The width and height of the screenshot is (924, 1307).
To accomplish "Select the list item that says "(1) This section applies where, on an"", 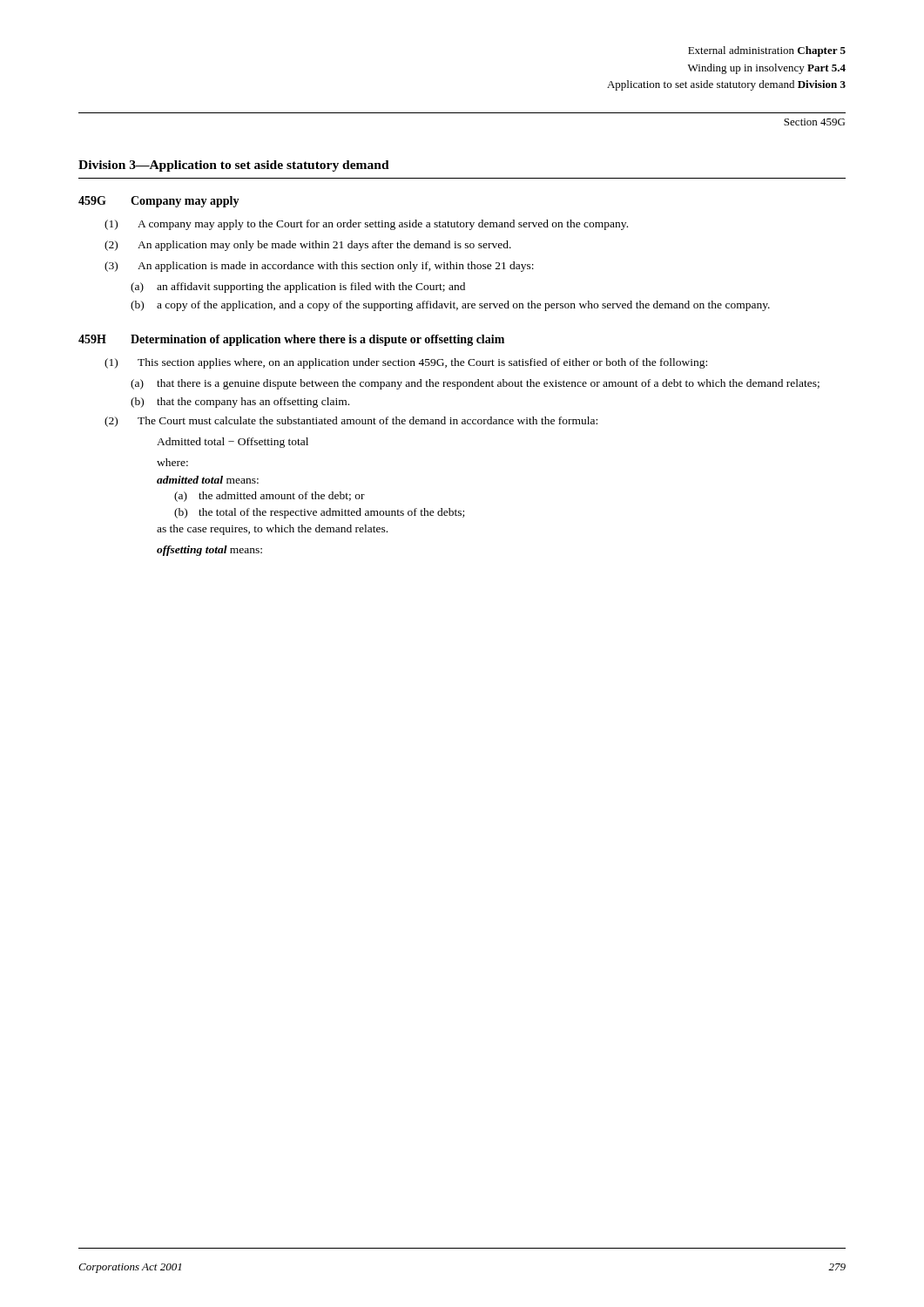I will coord(475,362).
